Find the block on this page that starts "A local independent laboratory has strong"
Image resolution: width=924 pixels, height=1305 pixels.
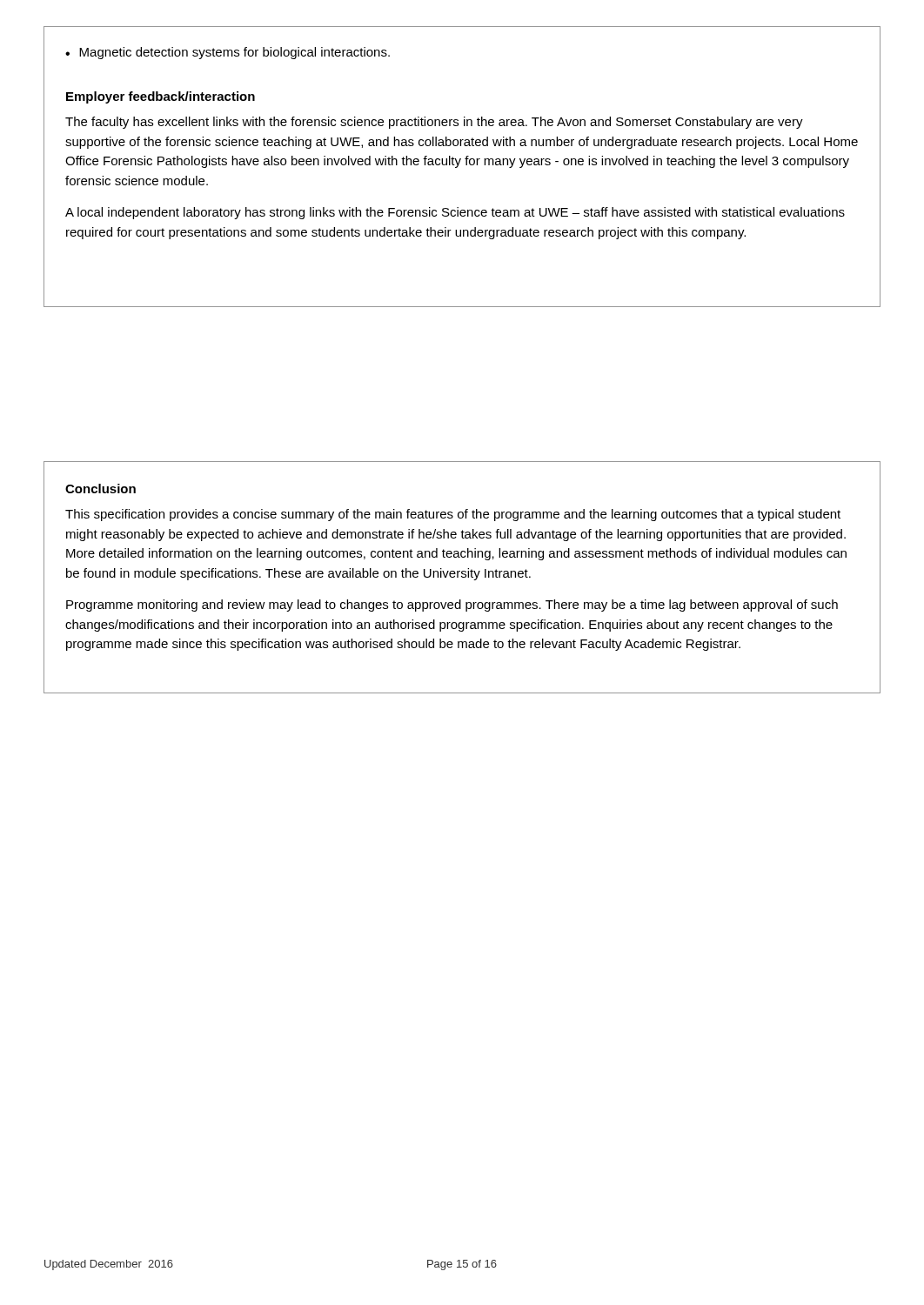click(x=455, y=222)
